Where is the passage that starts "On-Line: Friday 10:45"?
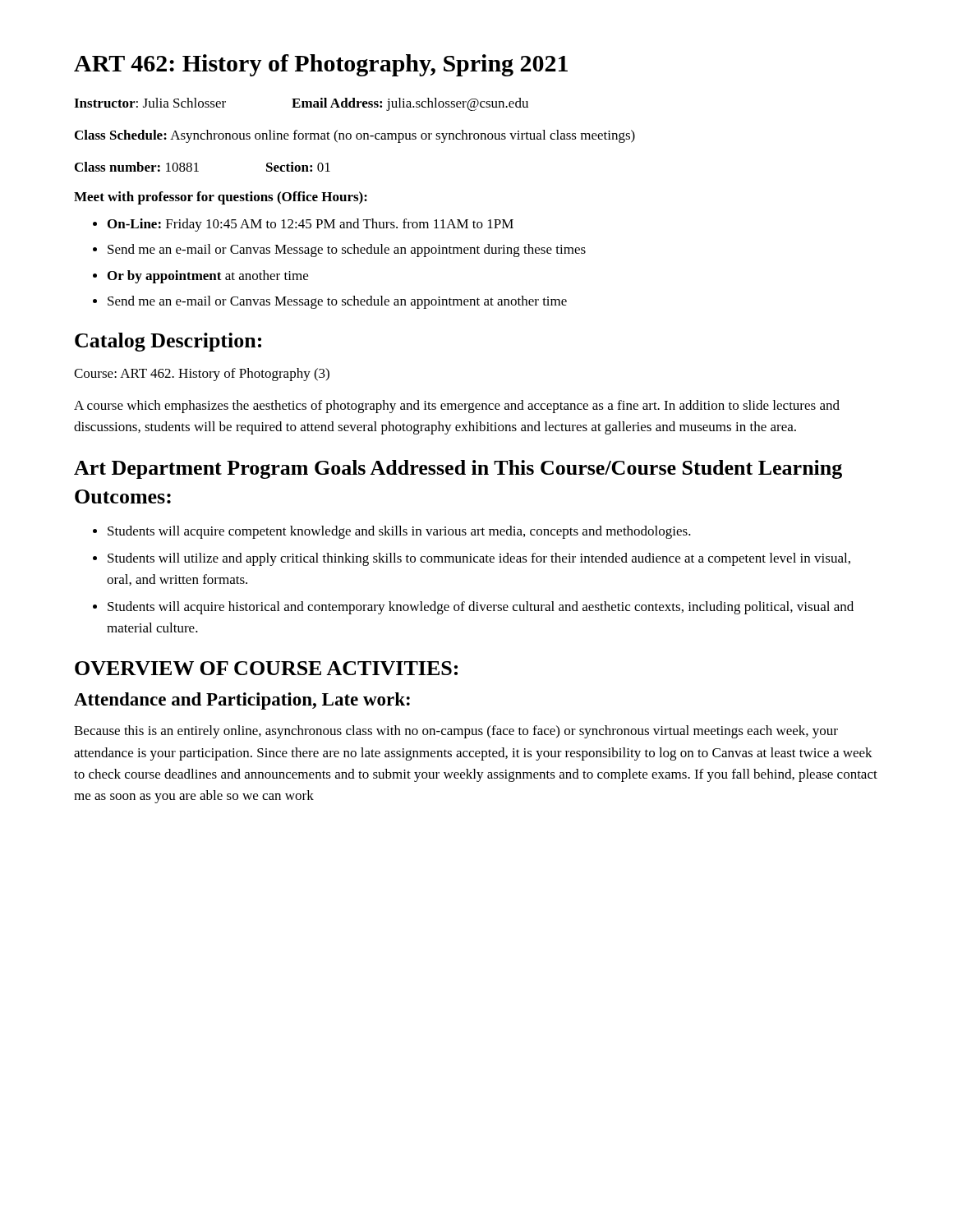953x1232 pixels. click(310, 223)
